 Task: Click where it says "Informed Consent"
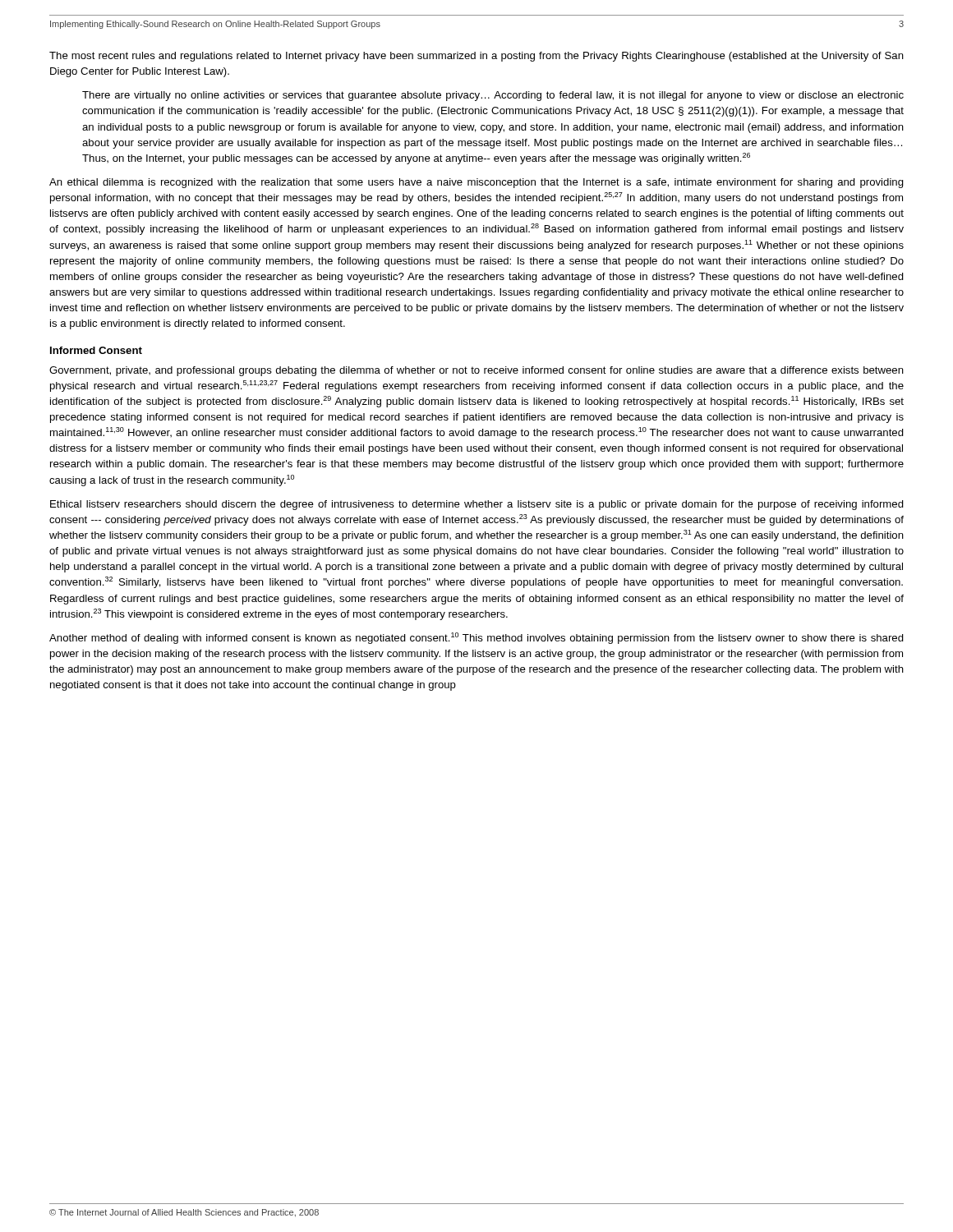click(96, 350)
